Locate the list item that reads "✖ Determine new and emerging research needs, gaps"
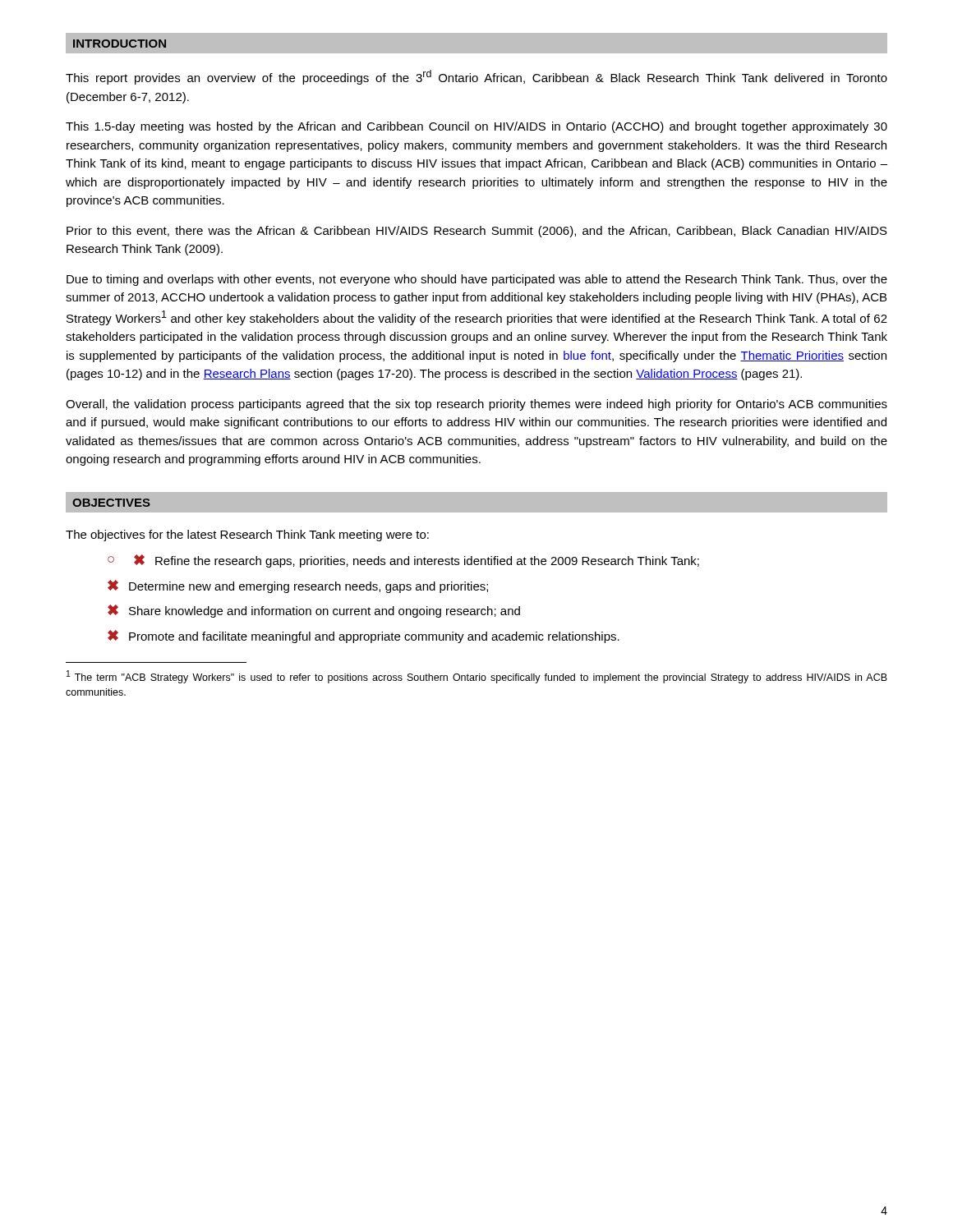 (497, 586)
